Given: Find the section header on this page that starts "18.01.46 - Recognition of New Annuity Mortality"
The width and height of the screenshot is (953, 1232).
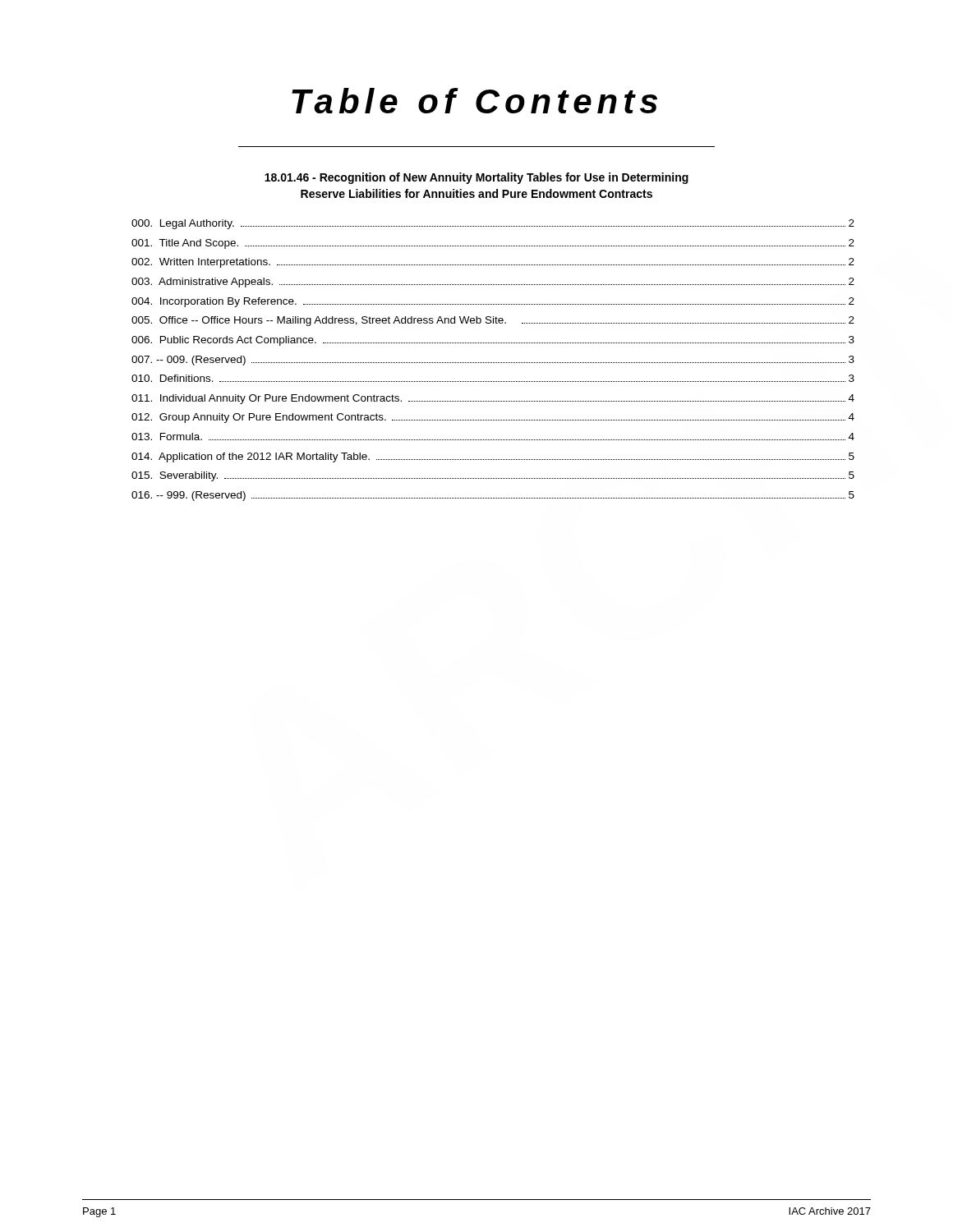Looking at the screenshot, I should point(476,185).
